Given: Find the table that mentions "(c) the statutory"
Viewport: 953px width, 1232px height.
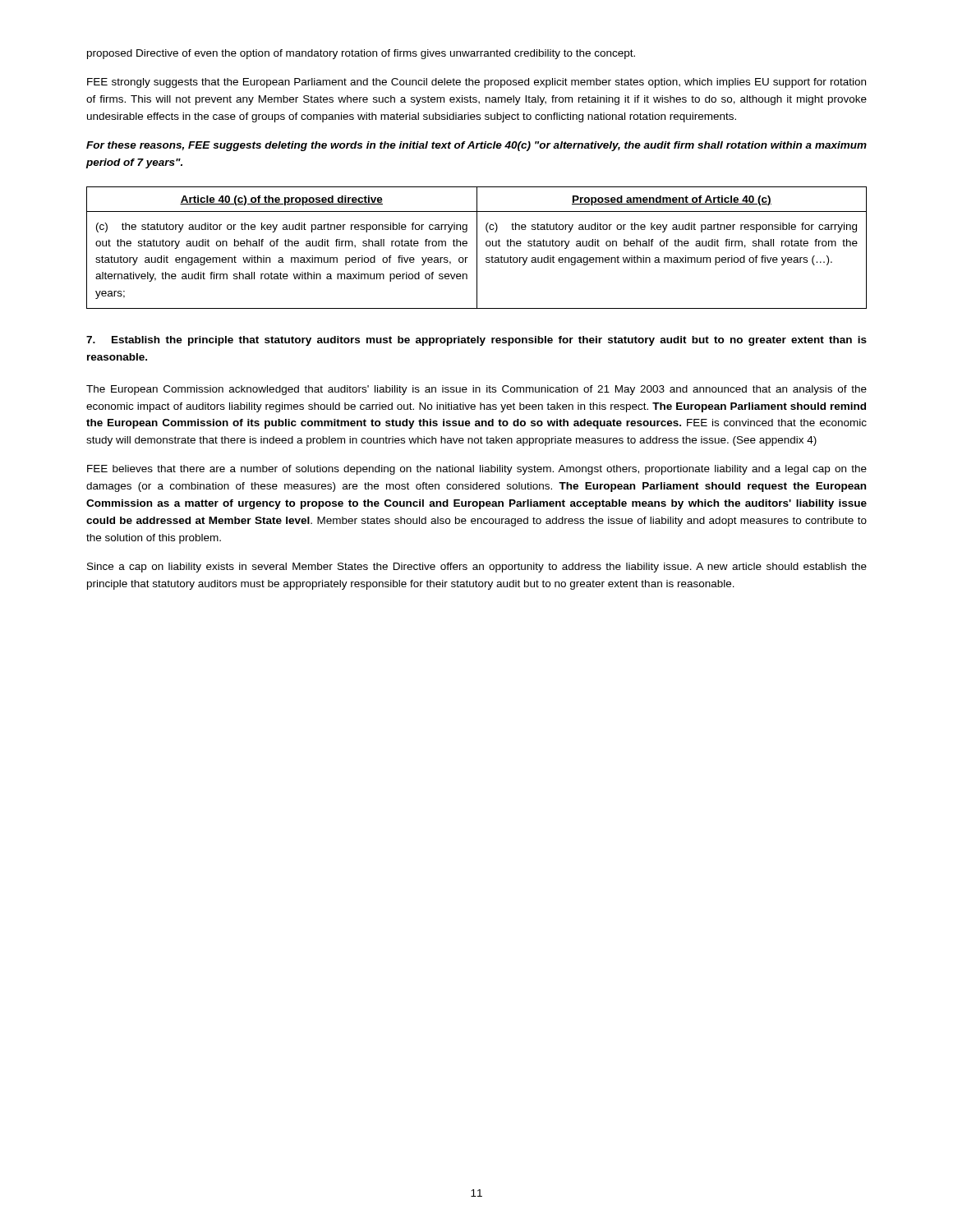Looking at the screenshot, I should point(476,247).
